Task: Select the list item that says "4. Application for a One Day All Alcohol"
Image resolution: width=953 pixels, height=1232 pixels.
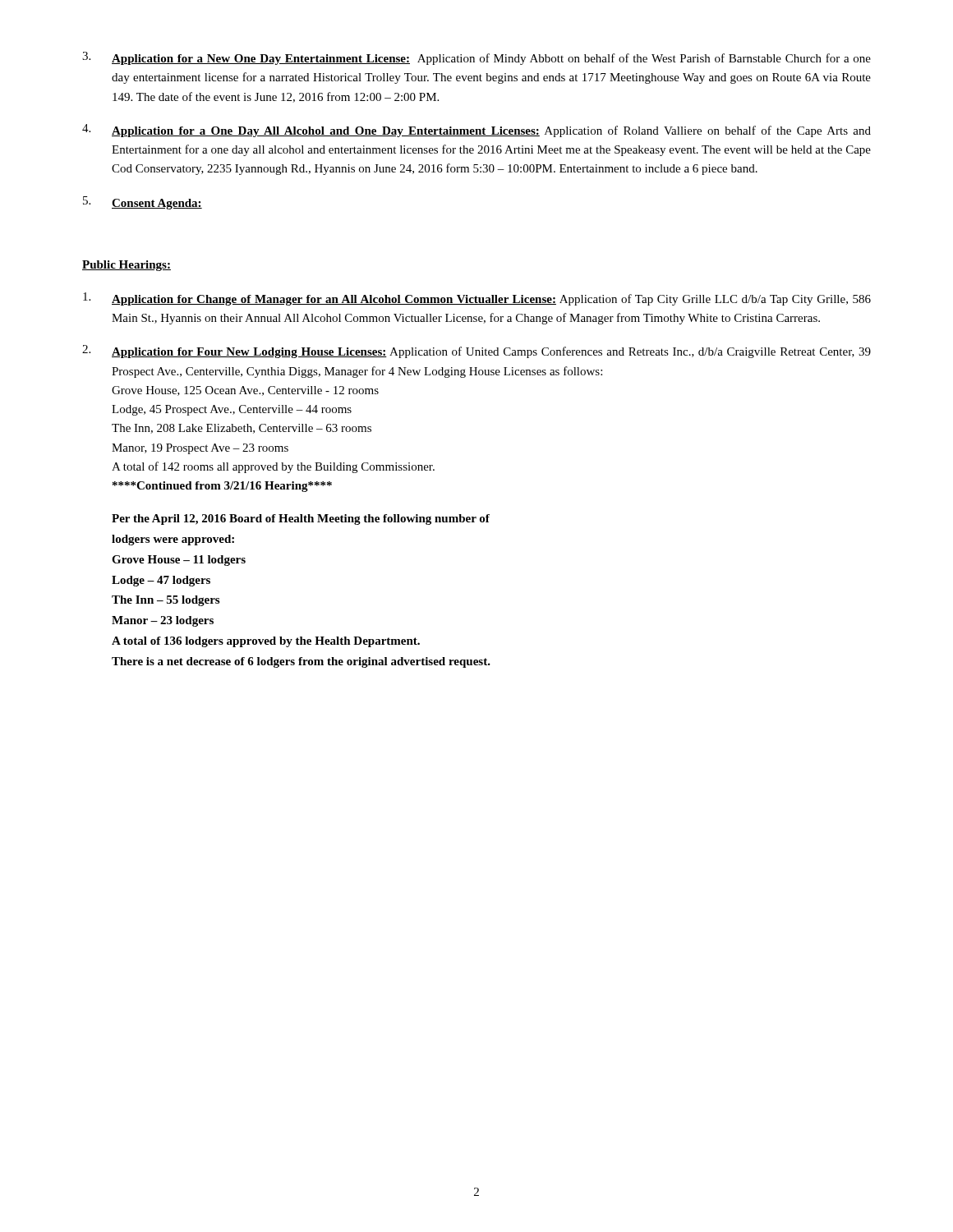Action: 476,150
